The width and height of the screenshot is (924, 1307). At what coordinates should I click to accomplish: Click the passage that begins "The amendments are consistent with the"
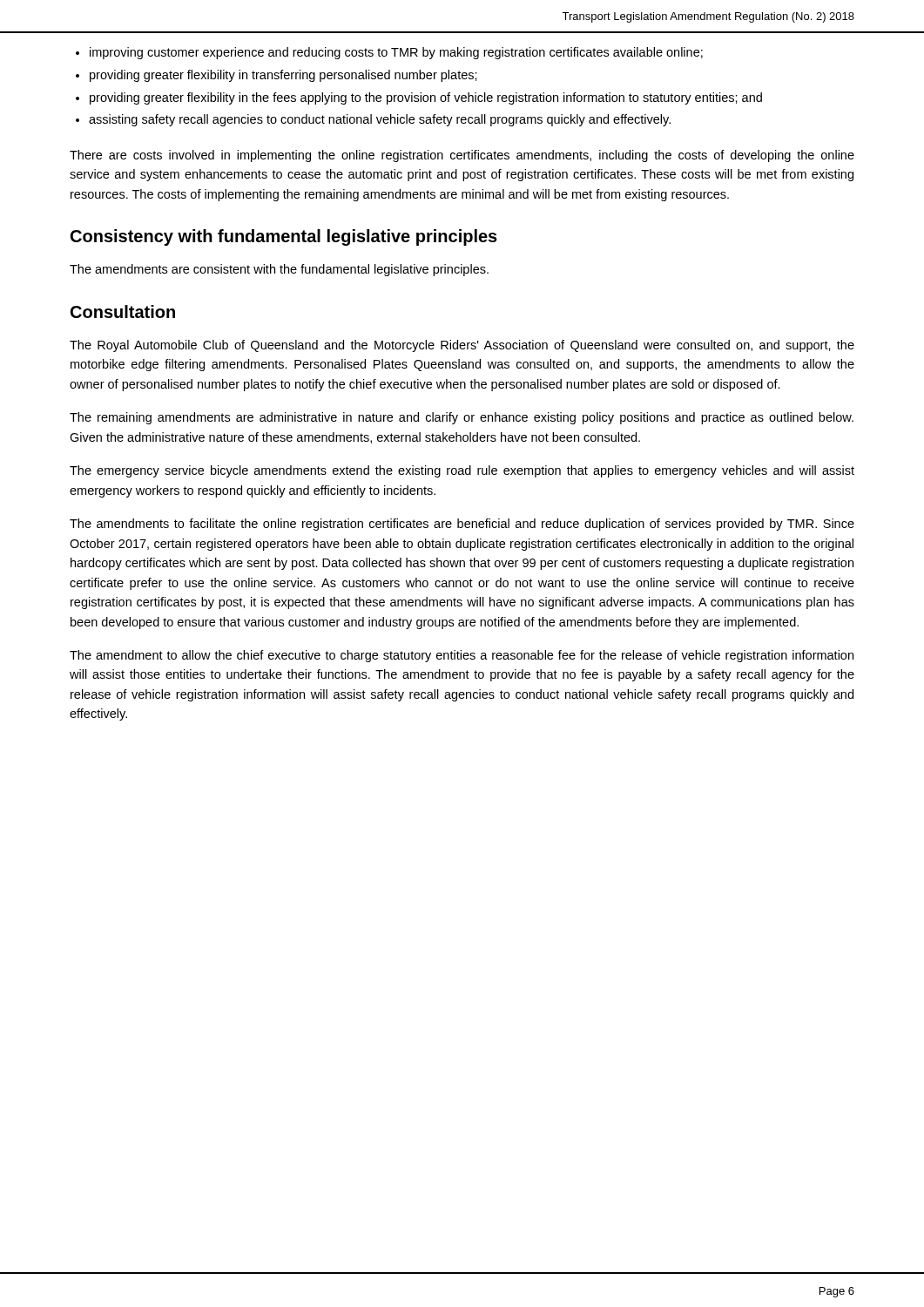pyautogui.click(x=280, y=270)
